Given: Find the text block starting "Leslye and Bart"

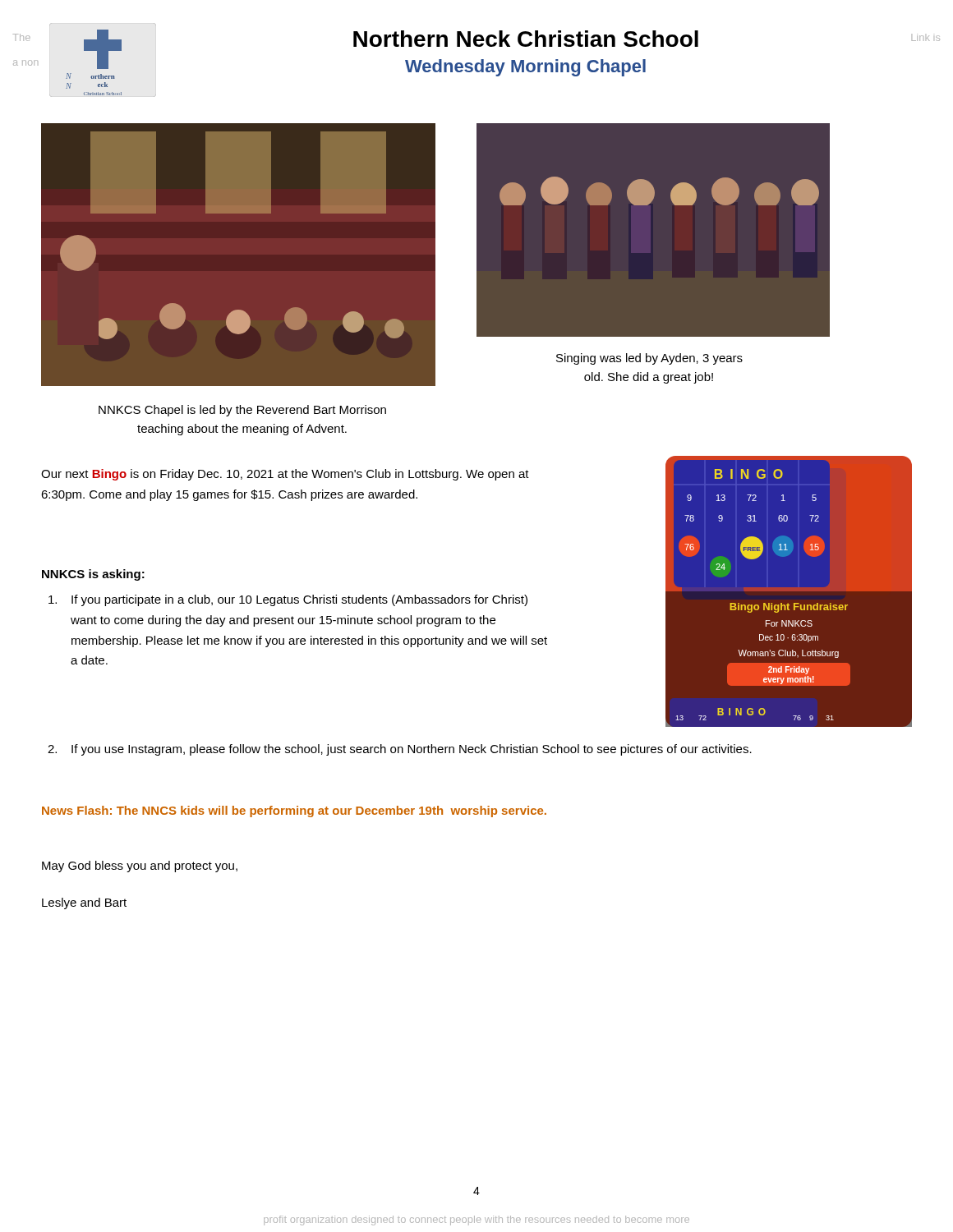Looking at the screenshot, I should [84, 902].
